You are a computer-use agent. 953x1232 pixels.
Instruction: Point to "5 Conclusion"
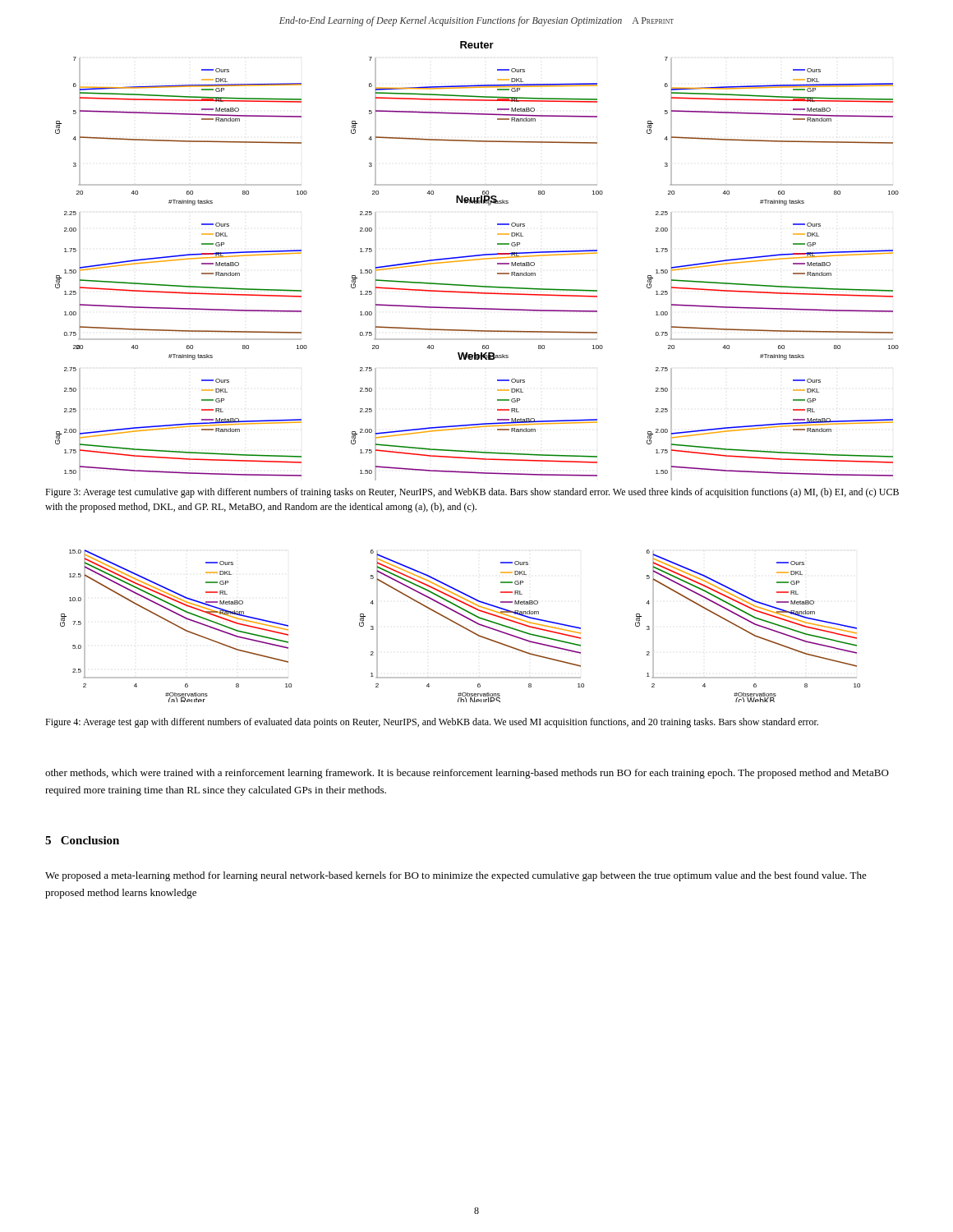tap(82, 840)
